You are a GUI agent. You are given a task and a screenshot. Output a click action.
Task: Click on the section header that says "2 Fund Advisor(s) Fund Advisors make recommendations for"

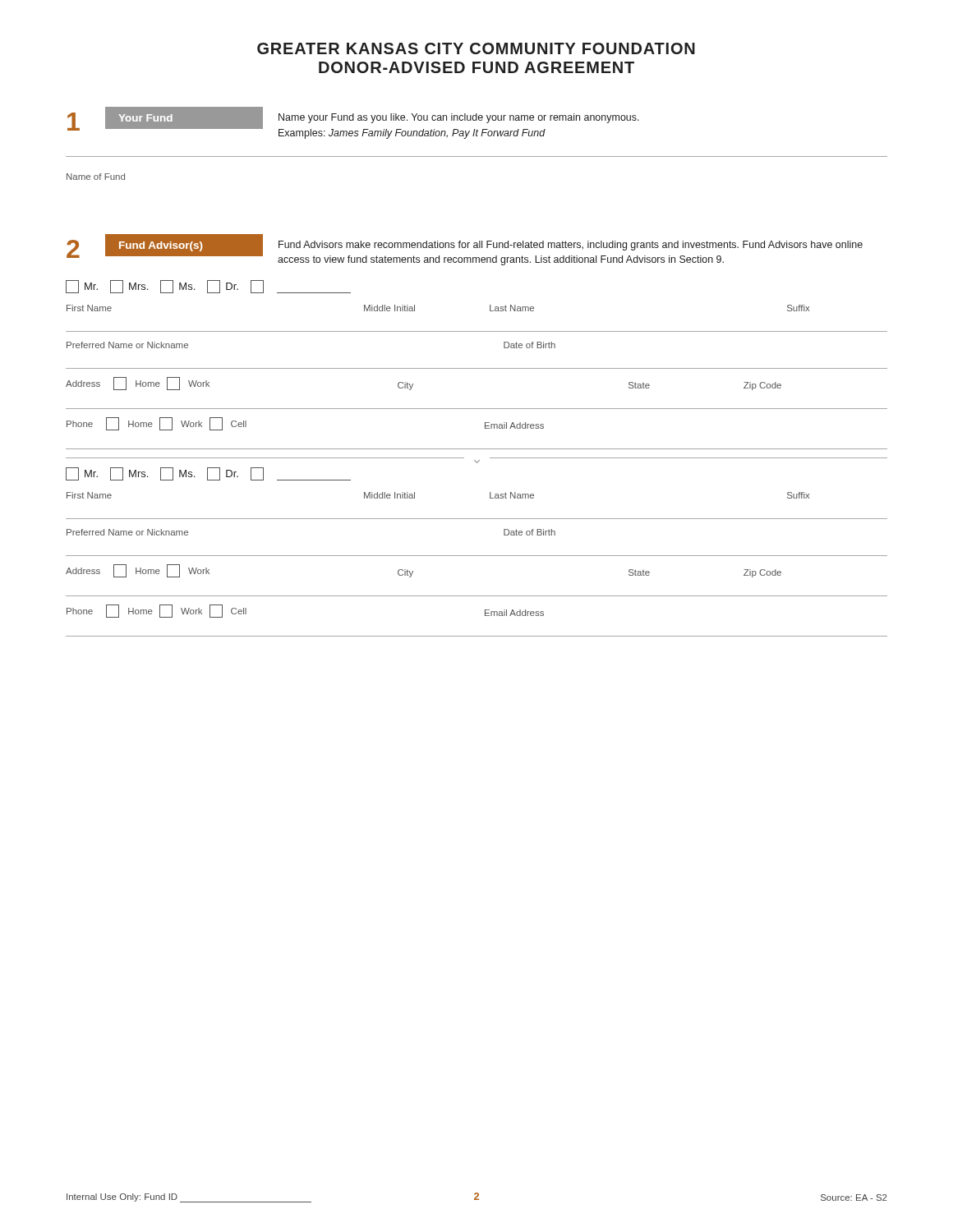click(x=476, y=251)
